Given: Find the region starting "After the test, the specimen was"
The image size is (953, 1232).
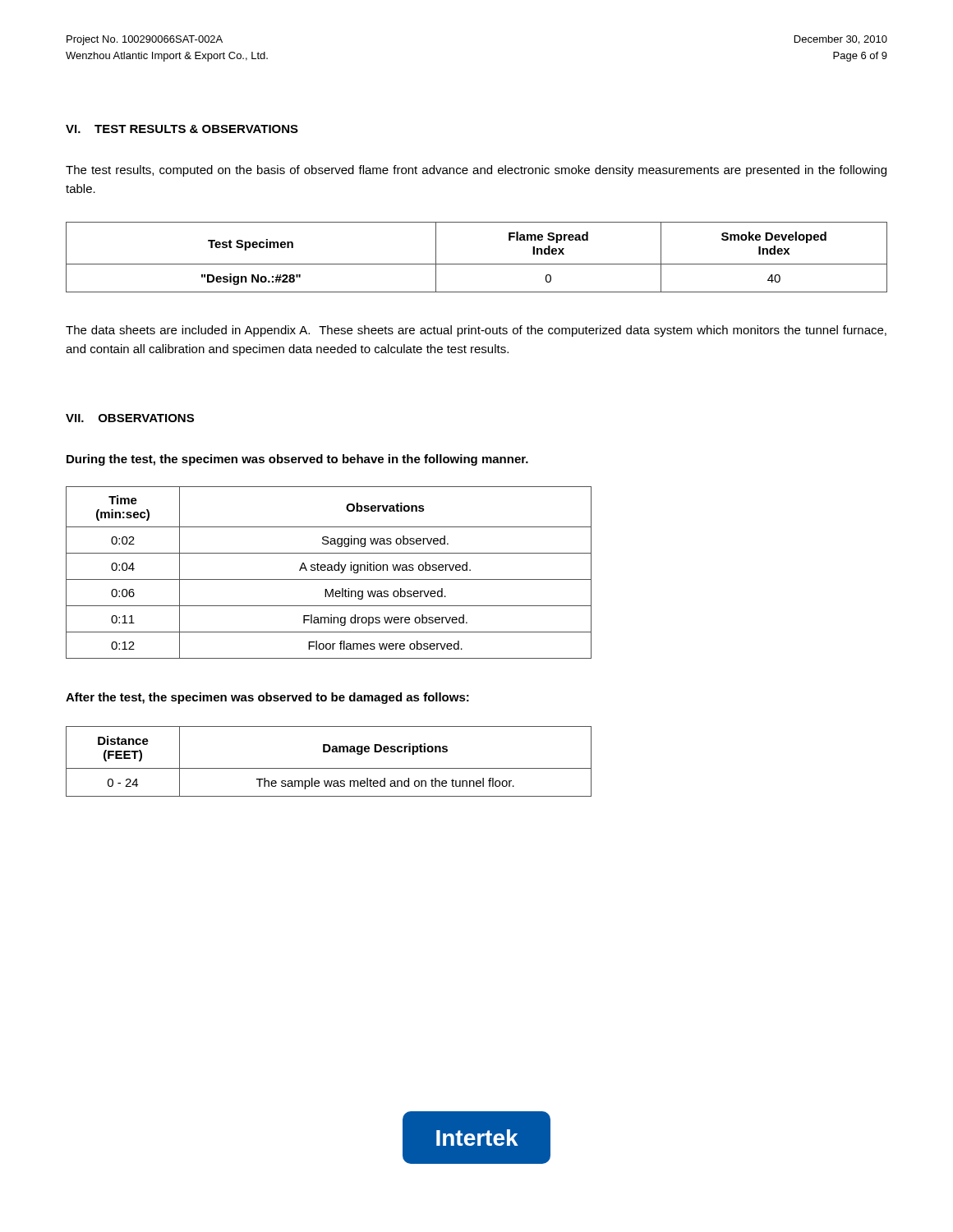Looking at the screenshot, I should [268, 697].
